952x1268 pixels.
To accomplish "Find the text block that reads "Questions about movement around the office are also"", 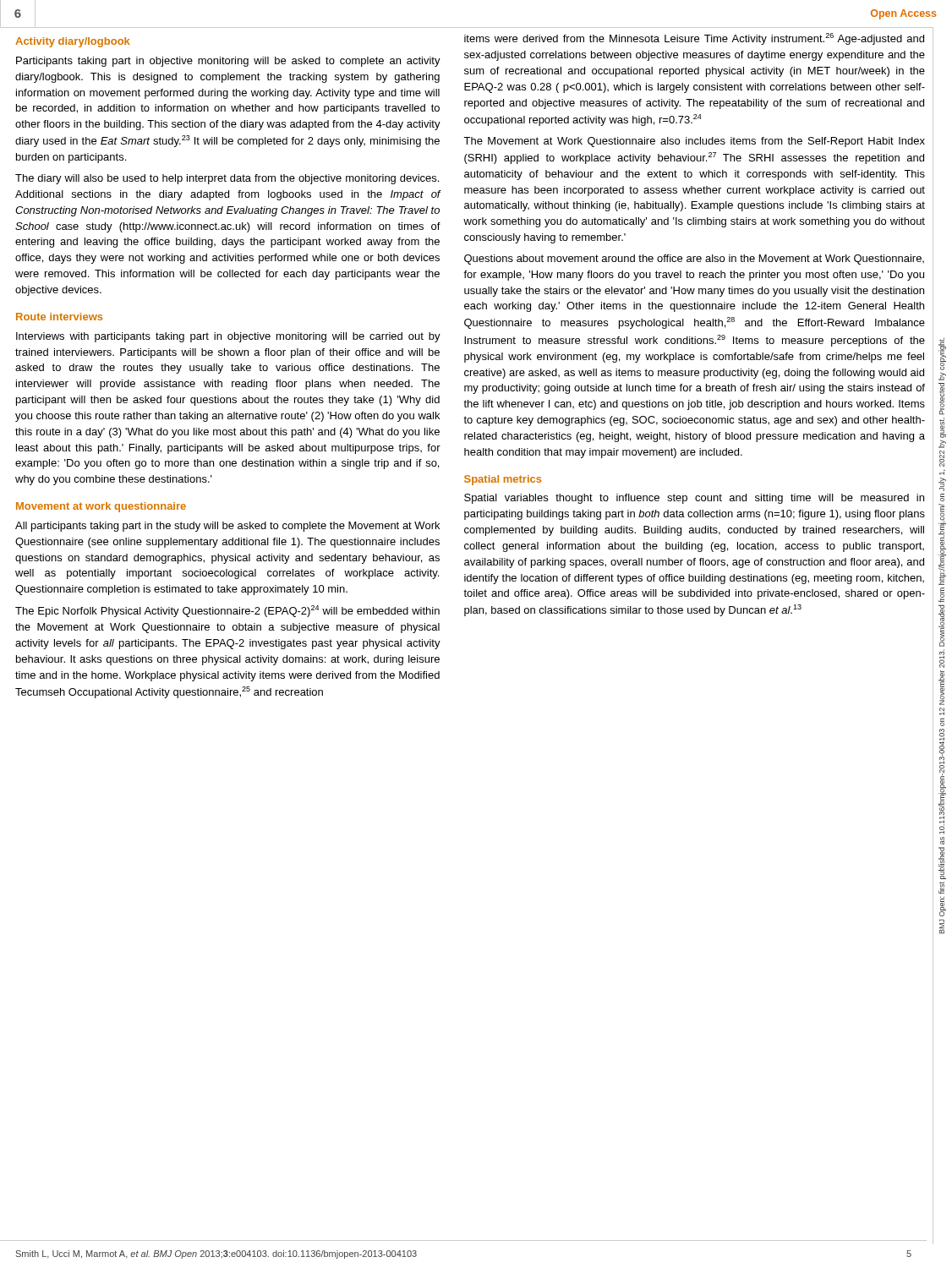I will [694, 355].
